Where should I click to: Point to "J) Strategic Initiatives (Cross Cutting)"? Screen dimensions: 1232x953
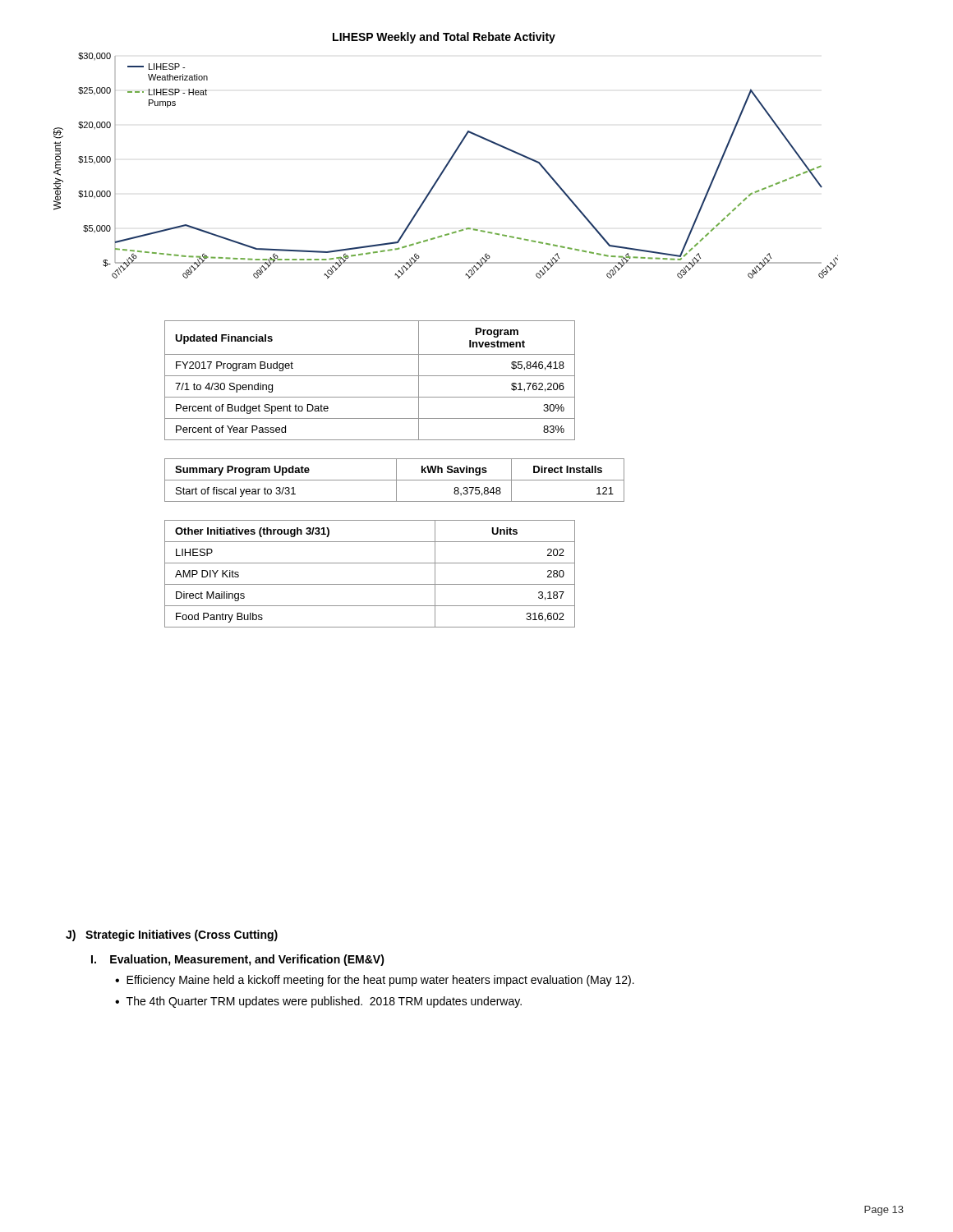click(172, 935)
